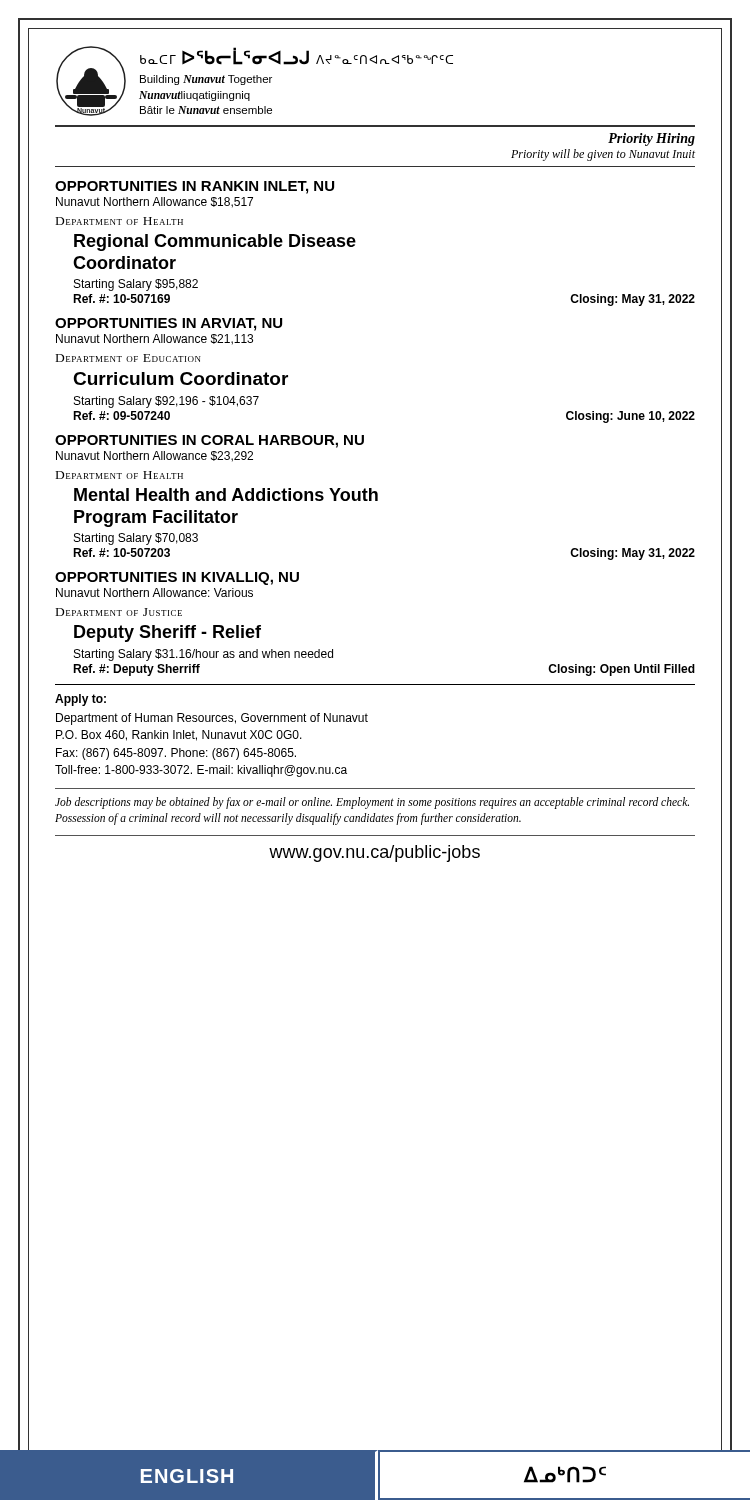Locate the text "Curriculum Coordinator"
750x1500 pixels.
(x=181, y=379)
